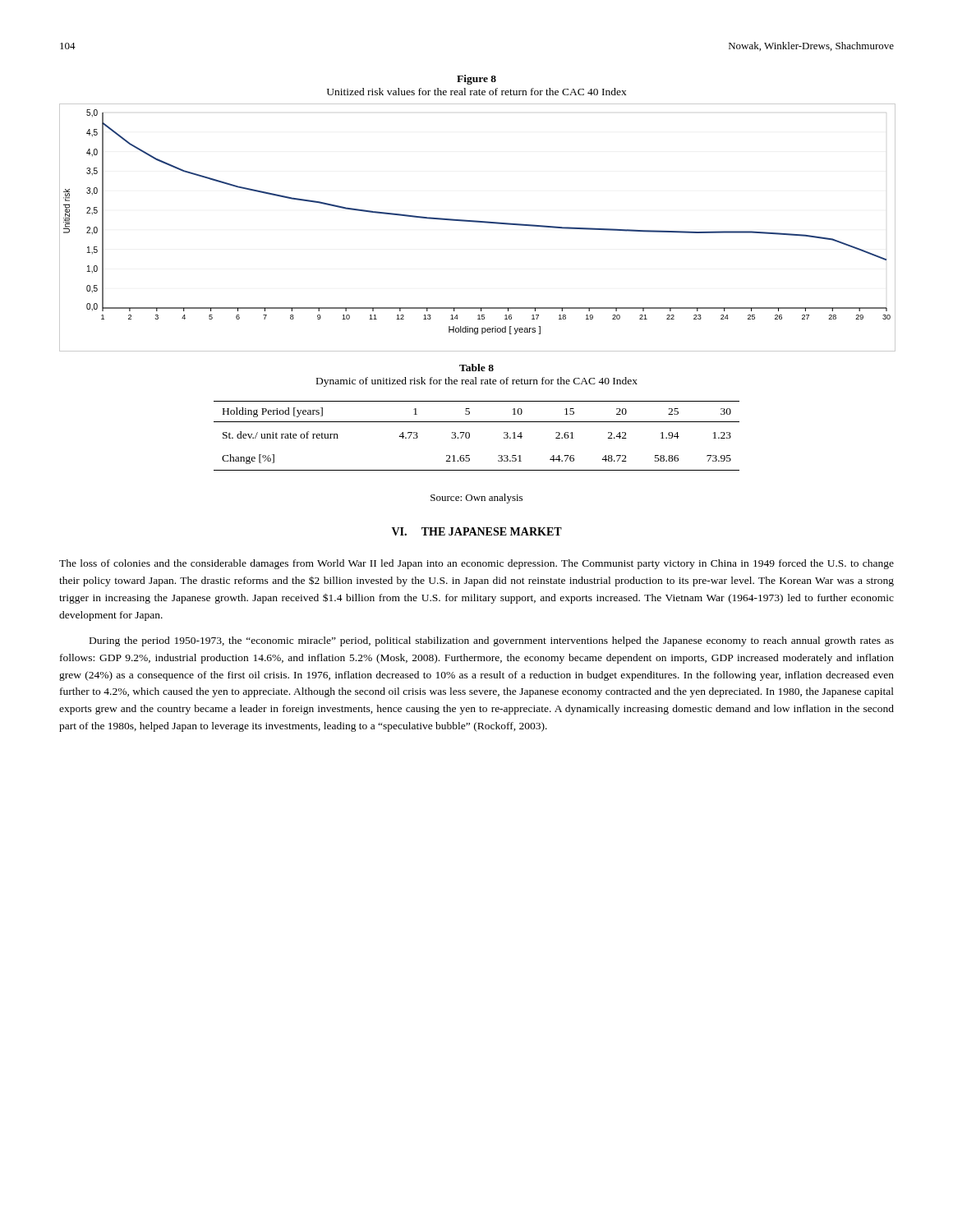The image size is (953, 1232).
Task: Find the caption that says "Source: Own analysis"
Action: point(476,497)
